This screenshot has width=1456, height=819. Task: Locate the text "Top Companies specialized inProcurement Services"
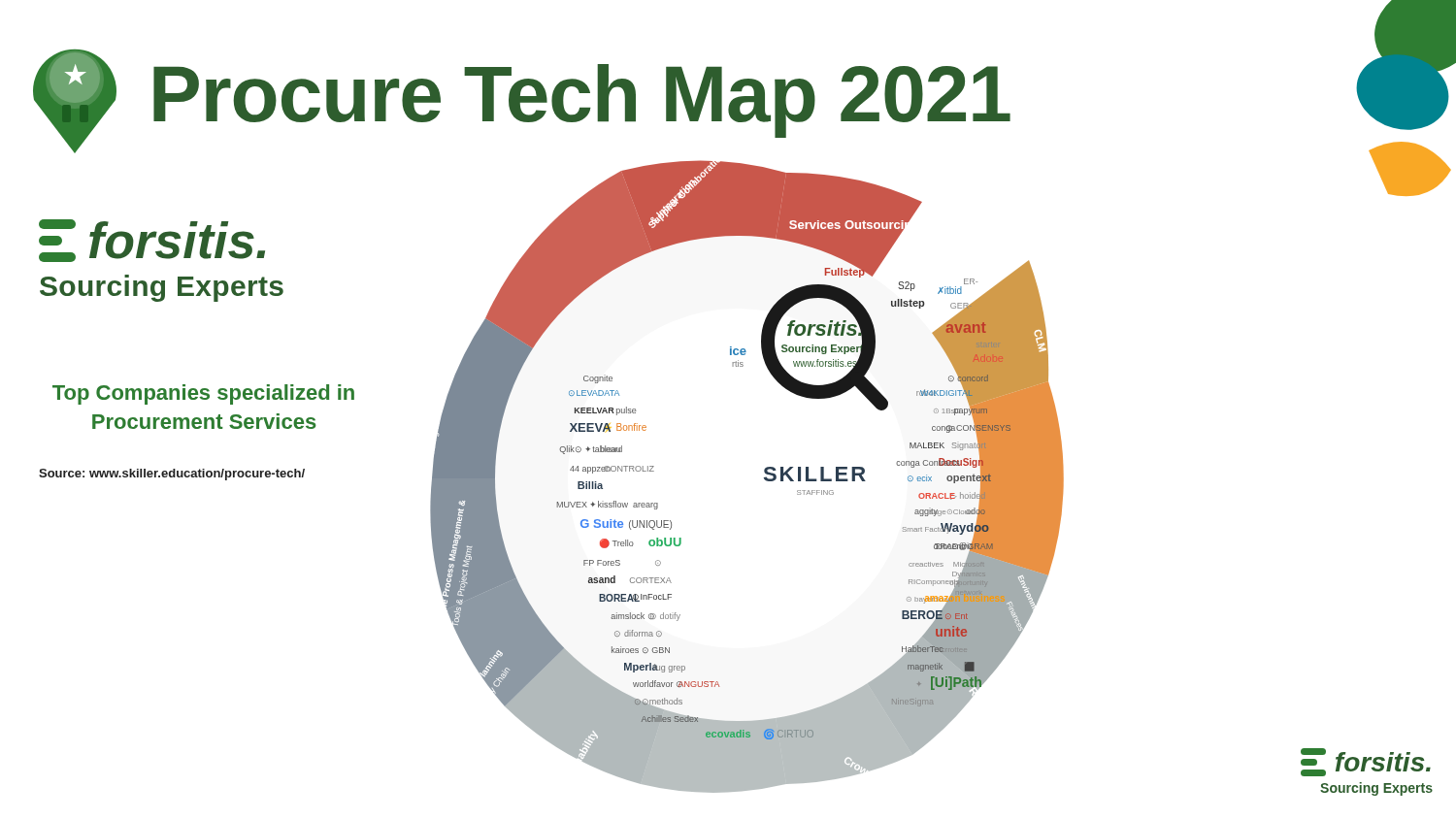coord(204,407)
